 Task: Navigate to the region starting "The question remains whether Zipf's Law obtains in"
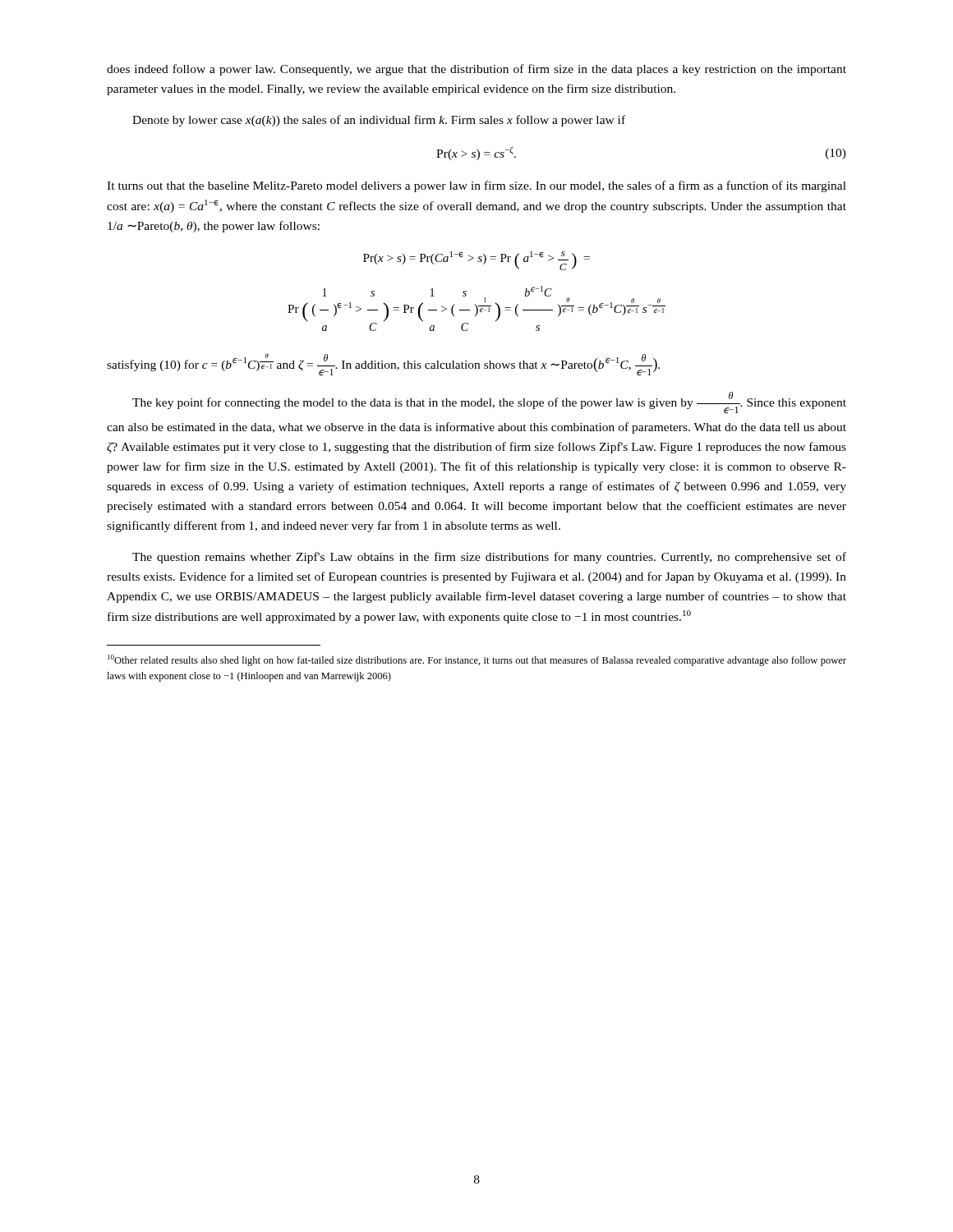476,587
